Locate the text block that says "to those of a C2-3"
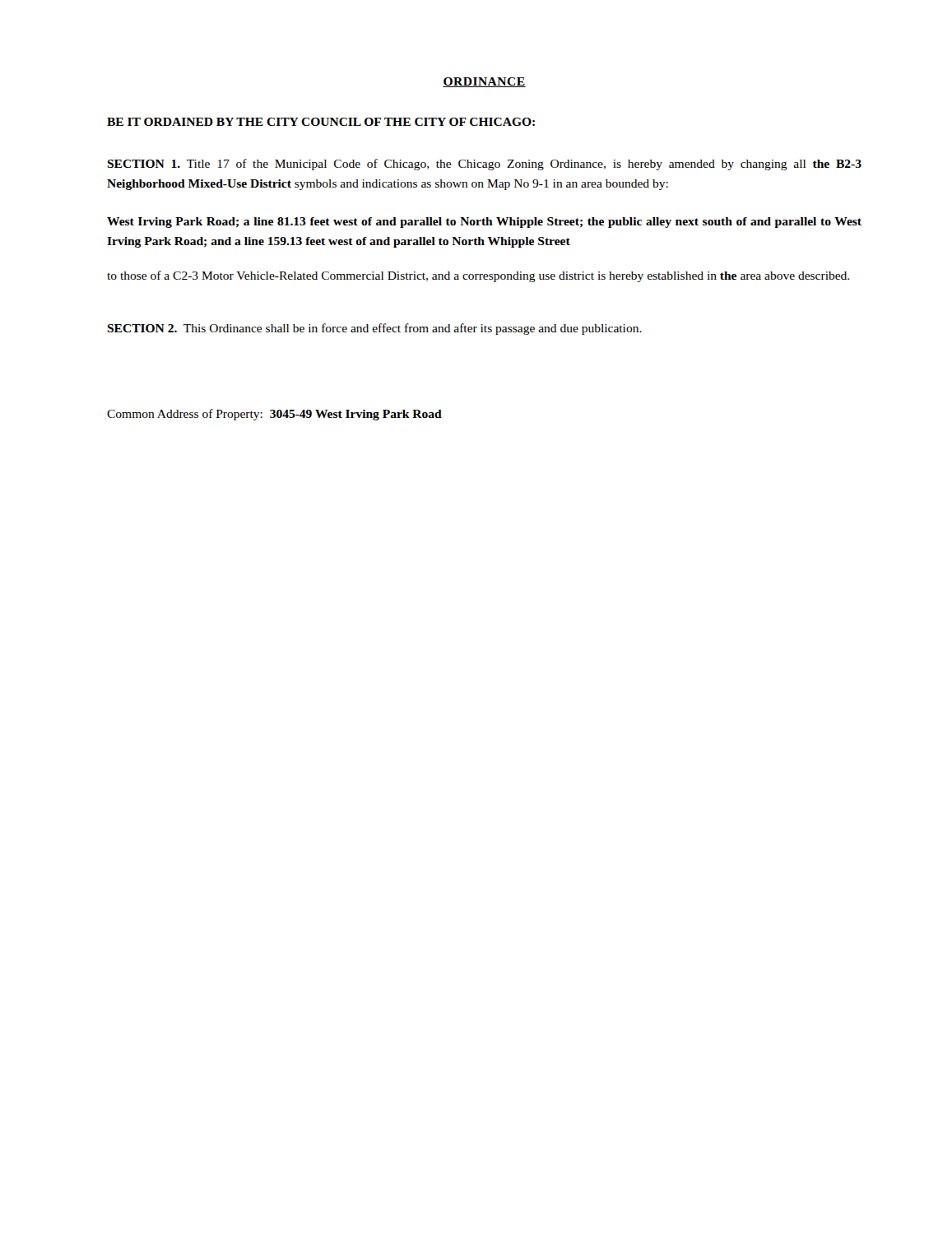The image size is (952, 1234). click(484, 276)
